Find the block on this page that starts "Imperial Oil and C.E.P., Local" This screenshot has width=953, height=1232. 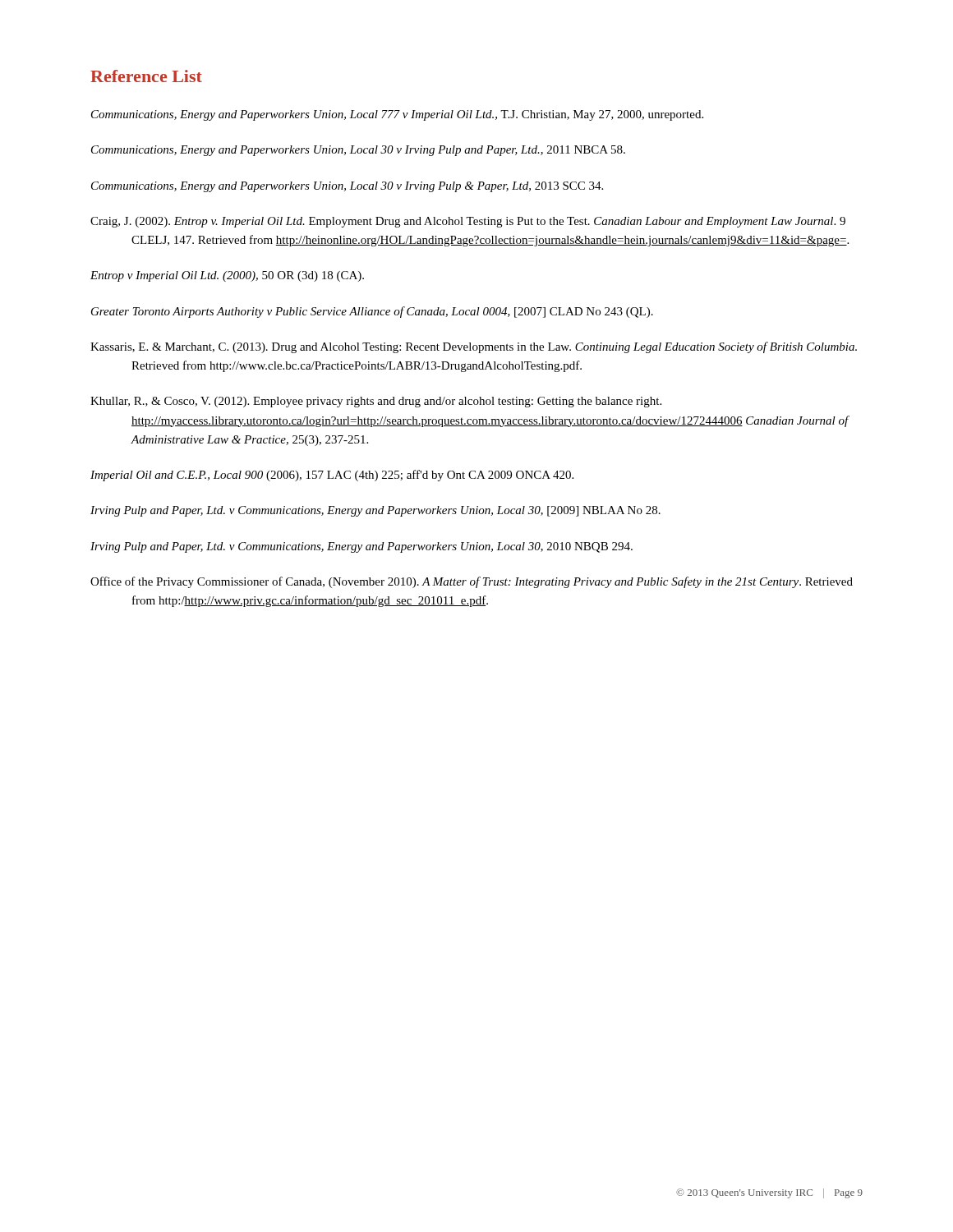coord(332,475)
